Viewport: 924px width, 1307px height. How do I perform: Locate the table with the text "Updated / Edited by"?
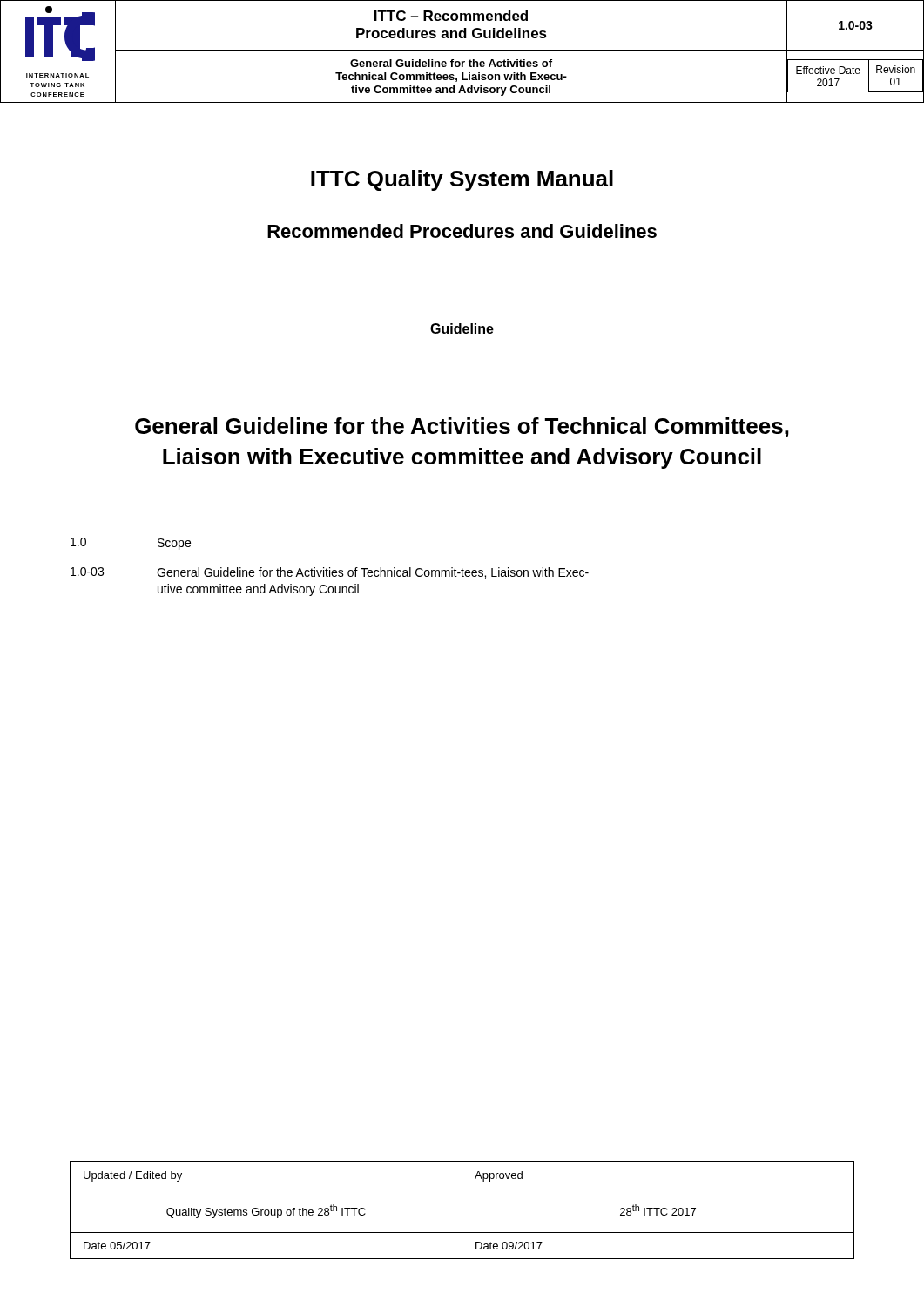tap(462, 1210)
